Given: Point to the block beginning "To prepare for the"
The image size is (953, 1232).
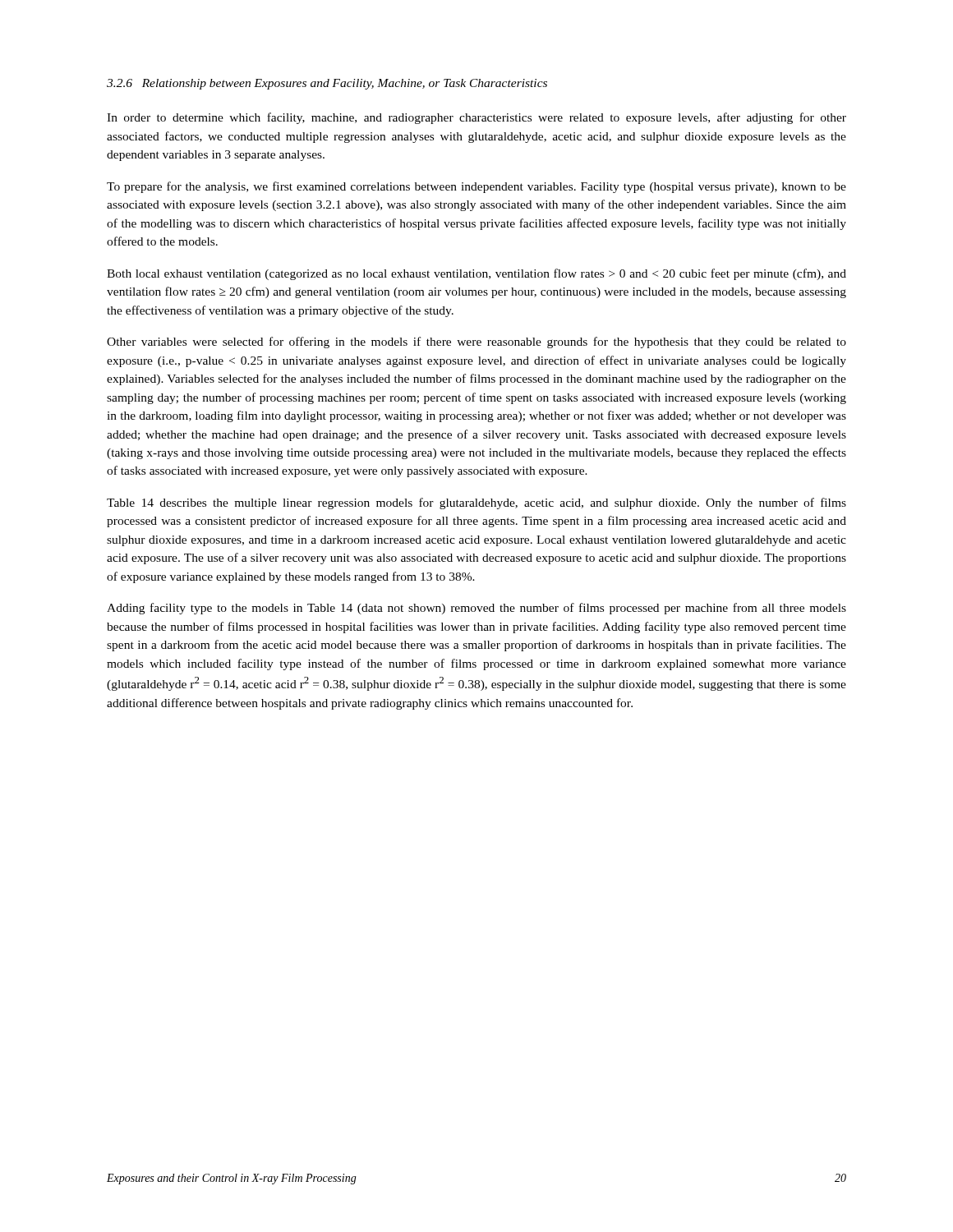Looking at the screenshot, I should (476, 214).
